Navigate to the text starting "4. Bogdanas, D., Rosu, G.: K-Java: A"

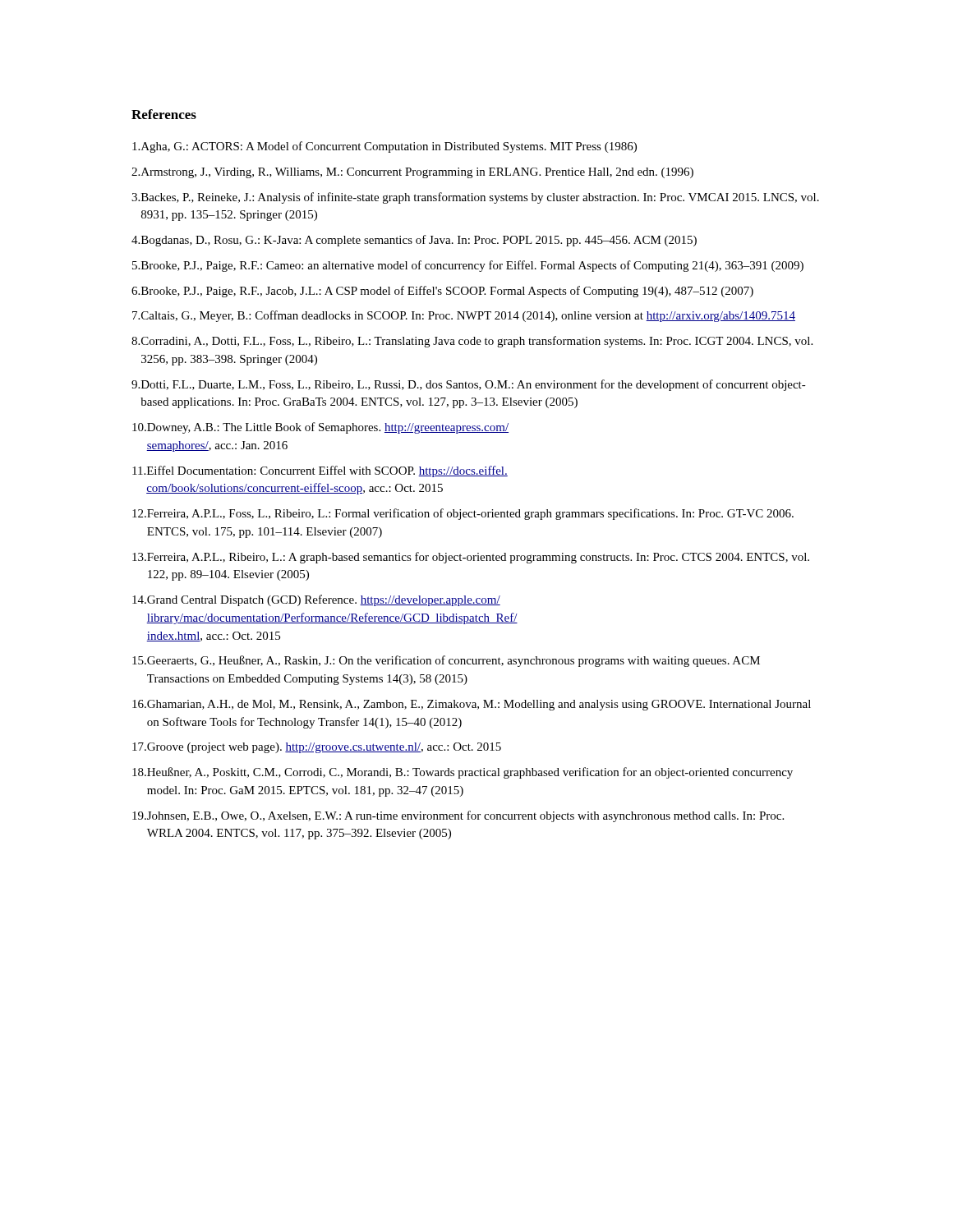point(414,241)
